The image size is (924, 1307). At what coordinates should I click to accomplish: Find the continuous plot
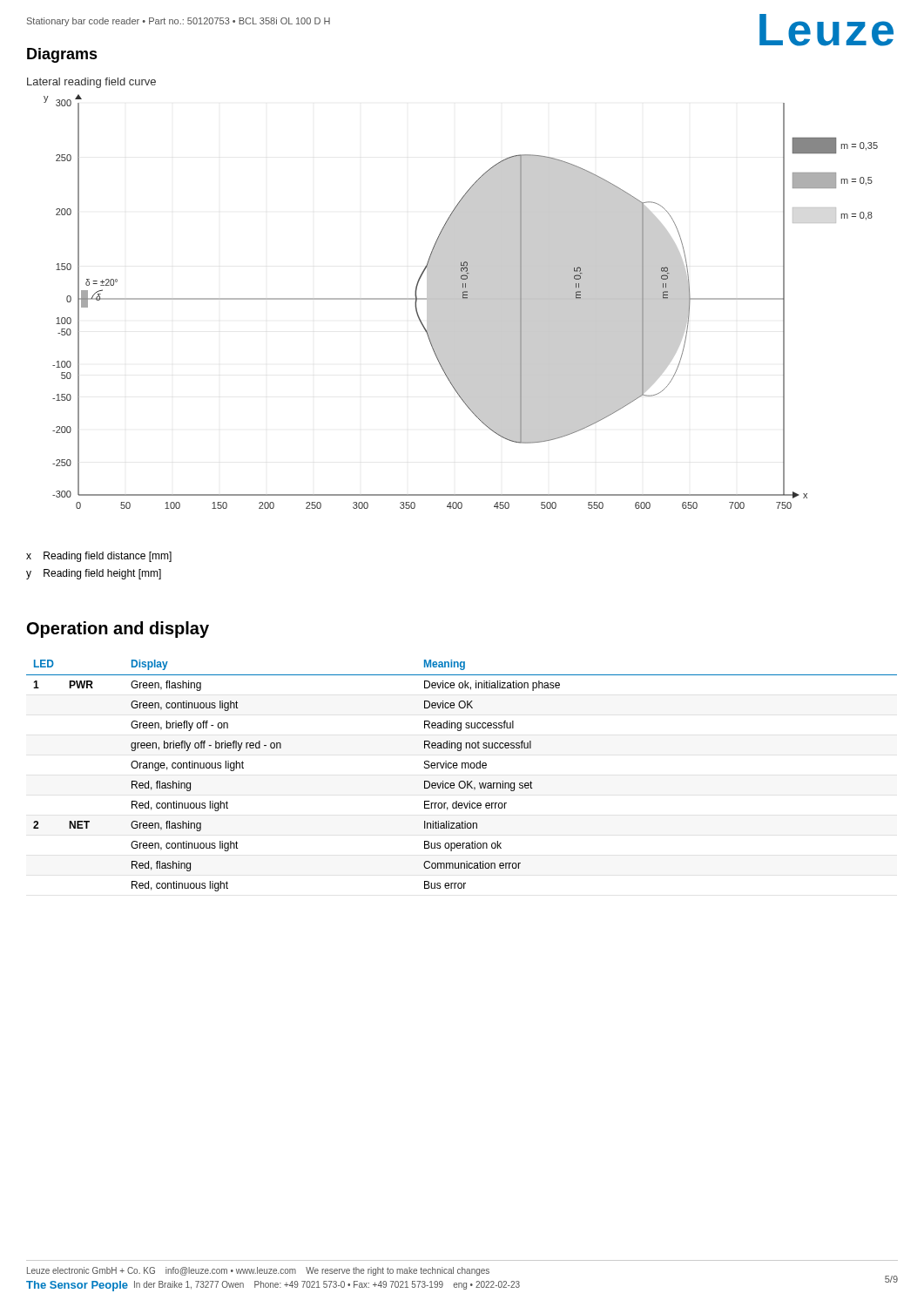tap(462, 316)
